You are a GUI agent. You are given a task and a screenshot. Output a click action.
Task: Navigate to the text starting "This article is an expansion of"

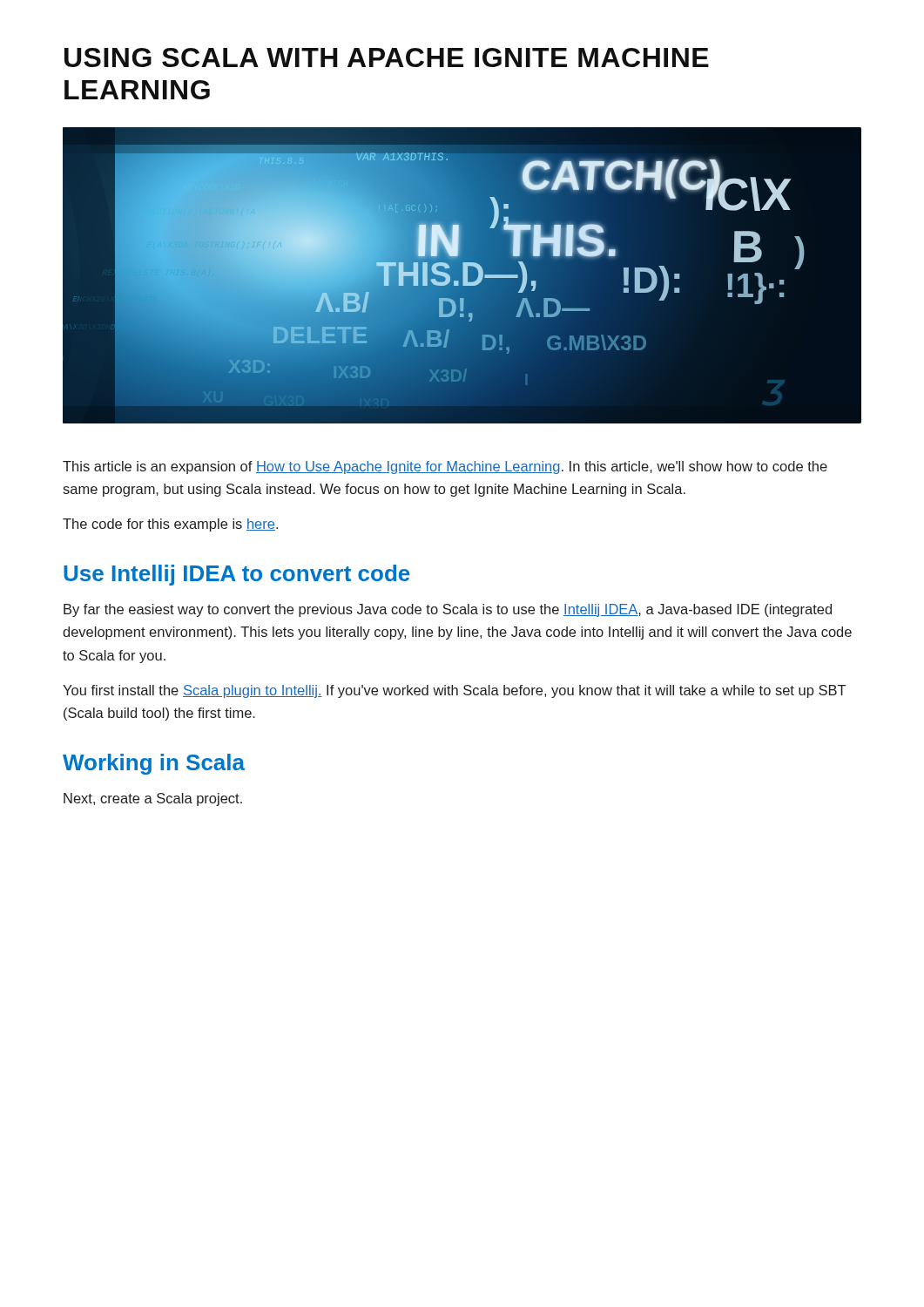click(445, 477)
